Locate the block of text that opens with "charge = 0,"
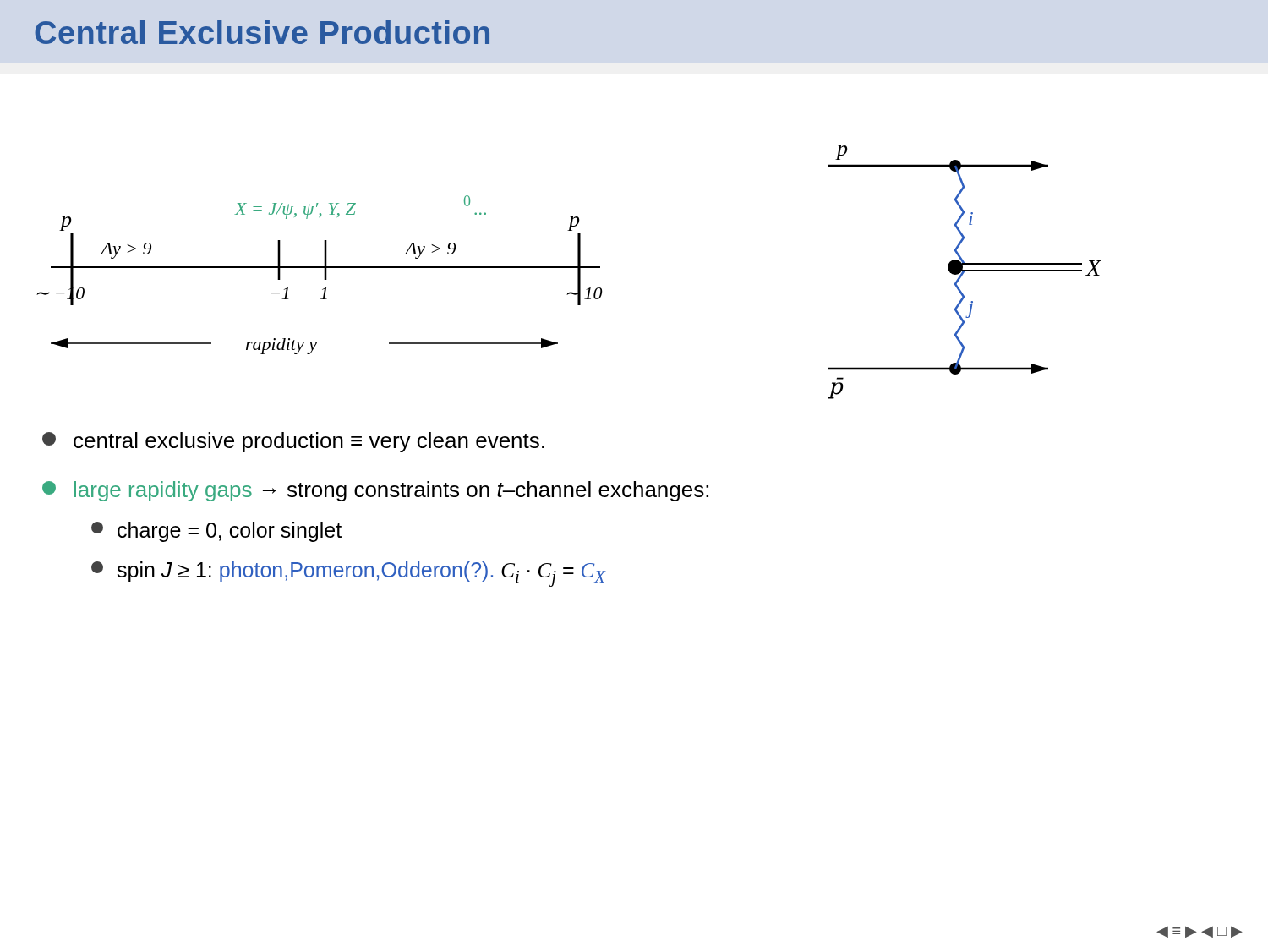 [216, 530]
